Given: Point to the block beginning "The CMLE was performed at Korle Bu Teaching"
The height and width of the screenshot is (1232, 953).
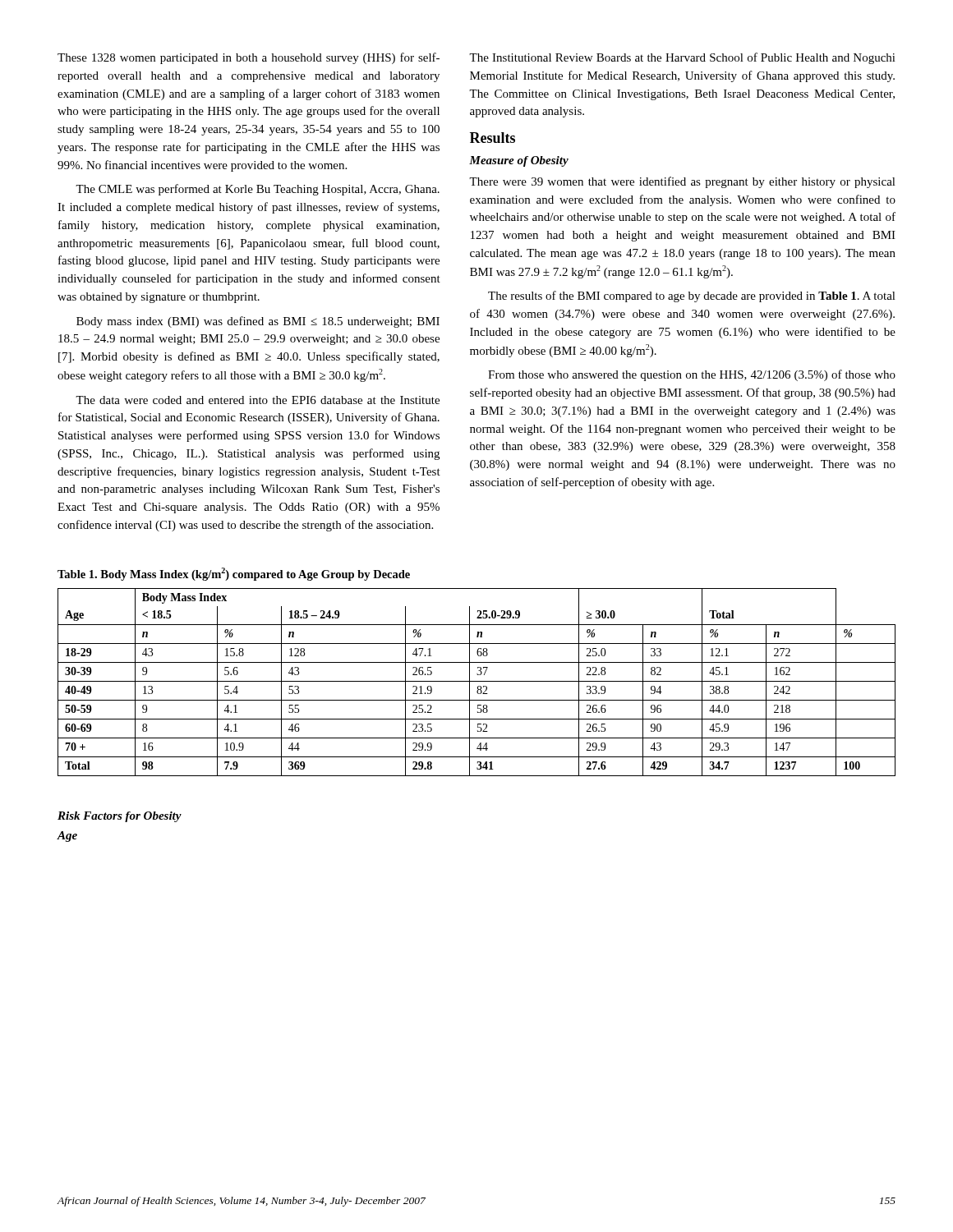Looking at the screenshot, I should 249,243.
